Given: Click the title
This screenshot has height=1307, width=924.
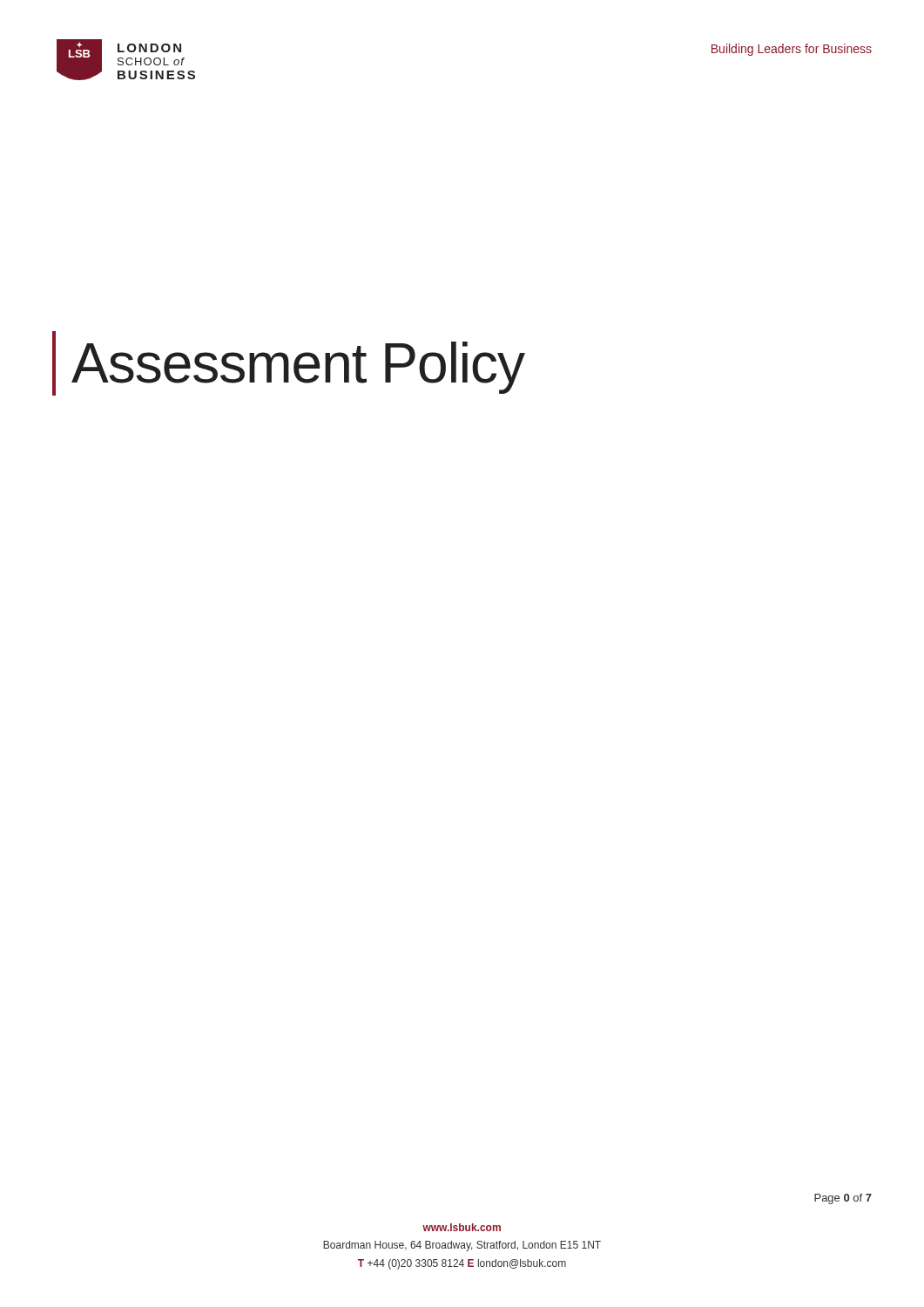Looking at the screenshot, I should click(472, 363).
